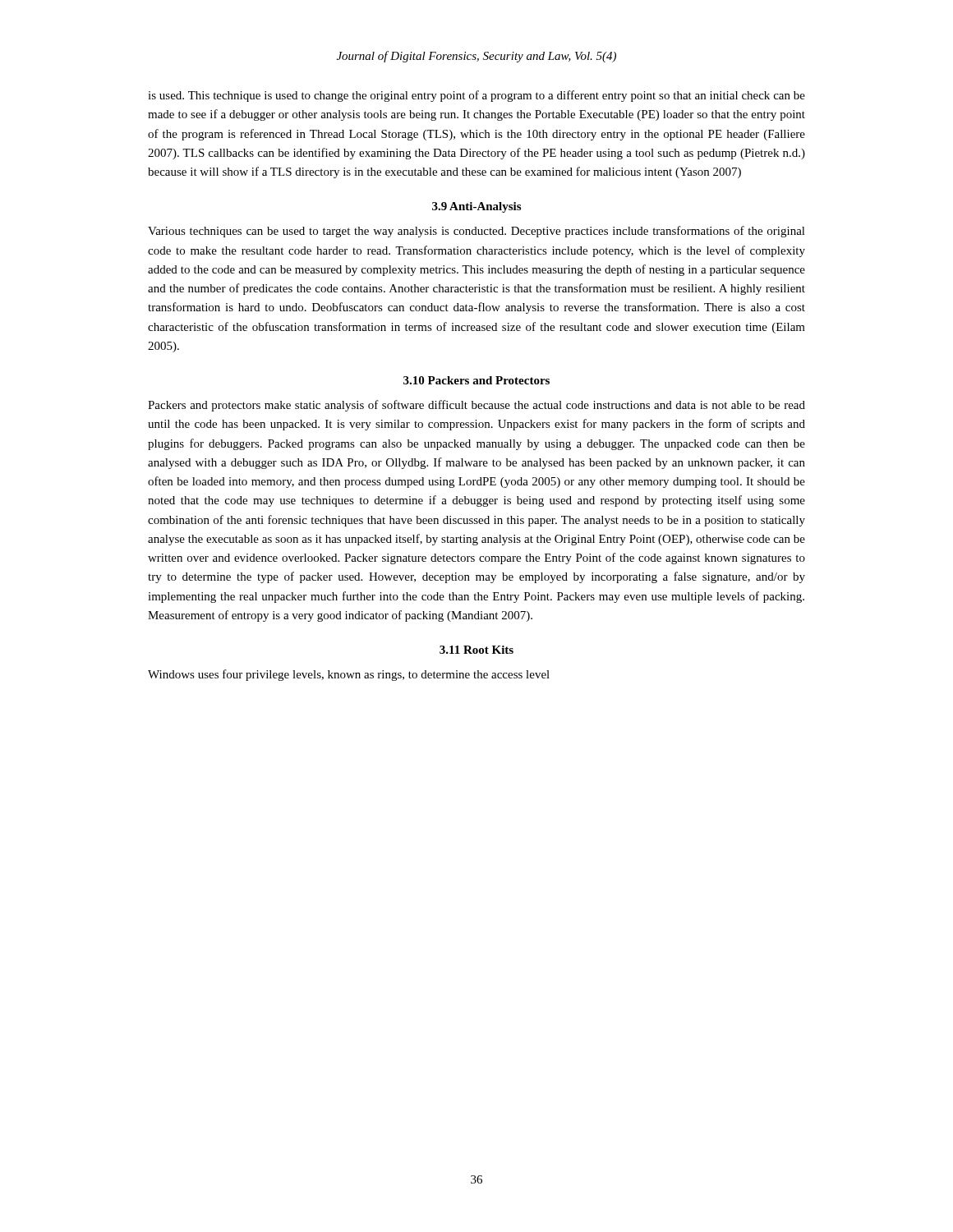Point to the block beginning "Packers and protectors"
Screen dimensions: 1232x953
pos(476,510)
